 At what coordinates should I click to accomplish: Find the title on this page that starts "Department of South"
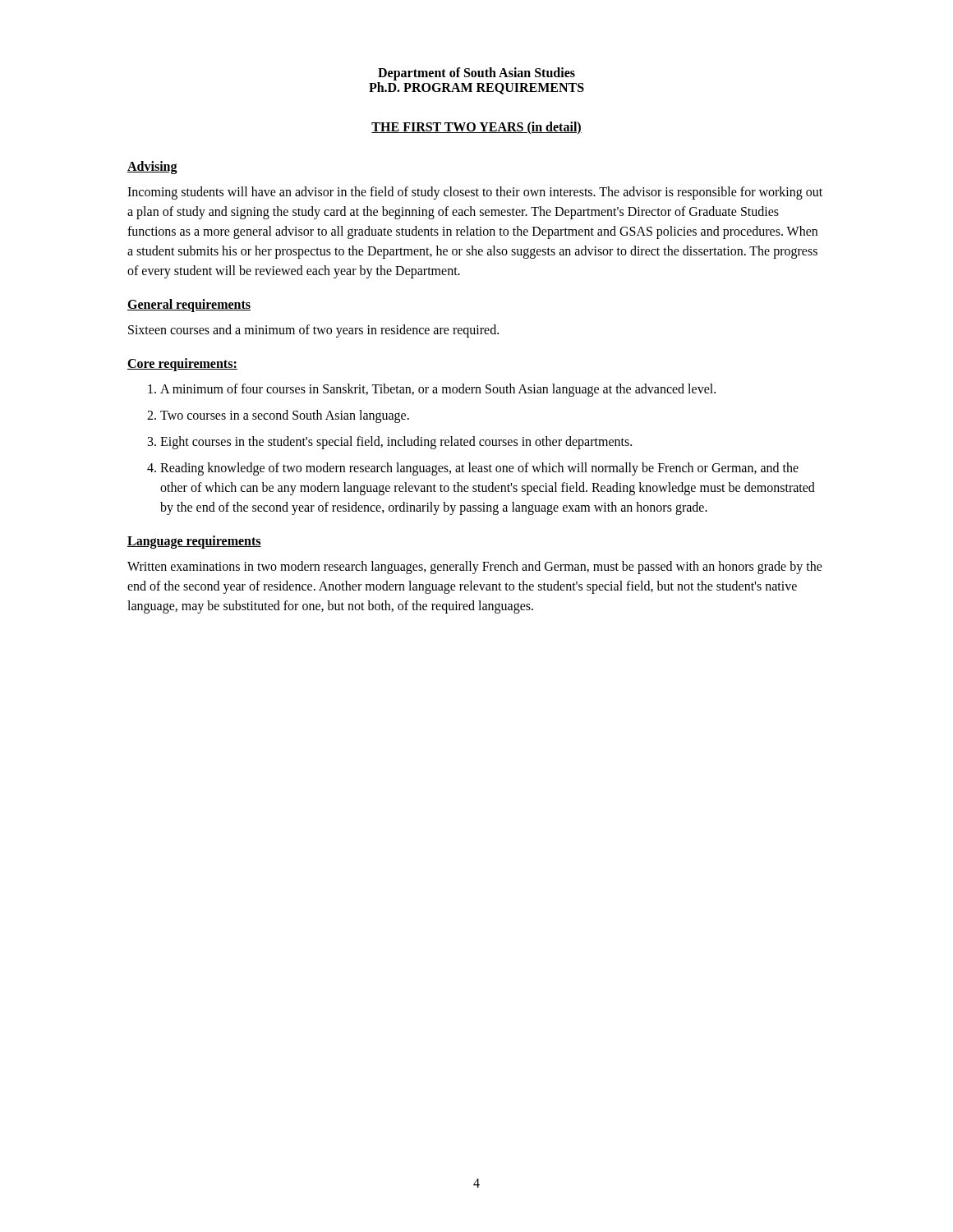tap(476, 80)
